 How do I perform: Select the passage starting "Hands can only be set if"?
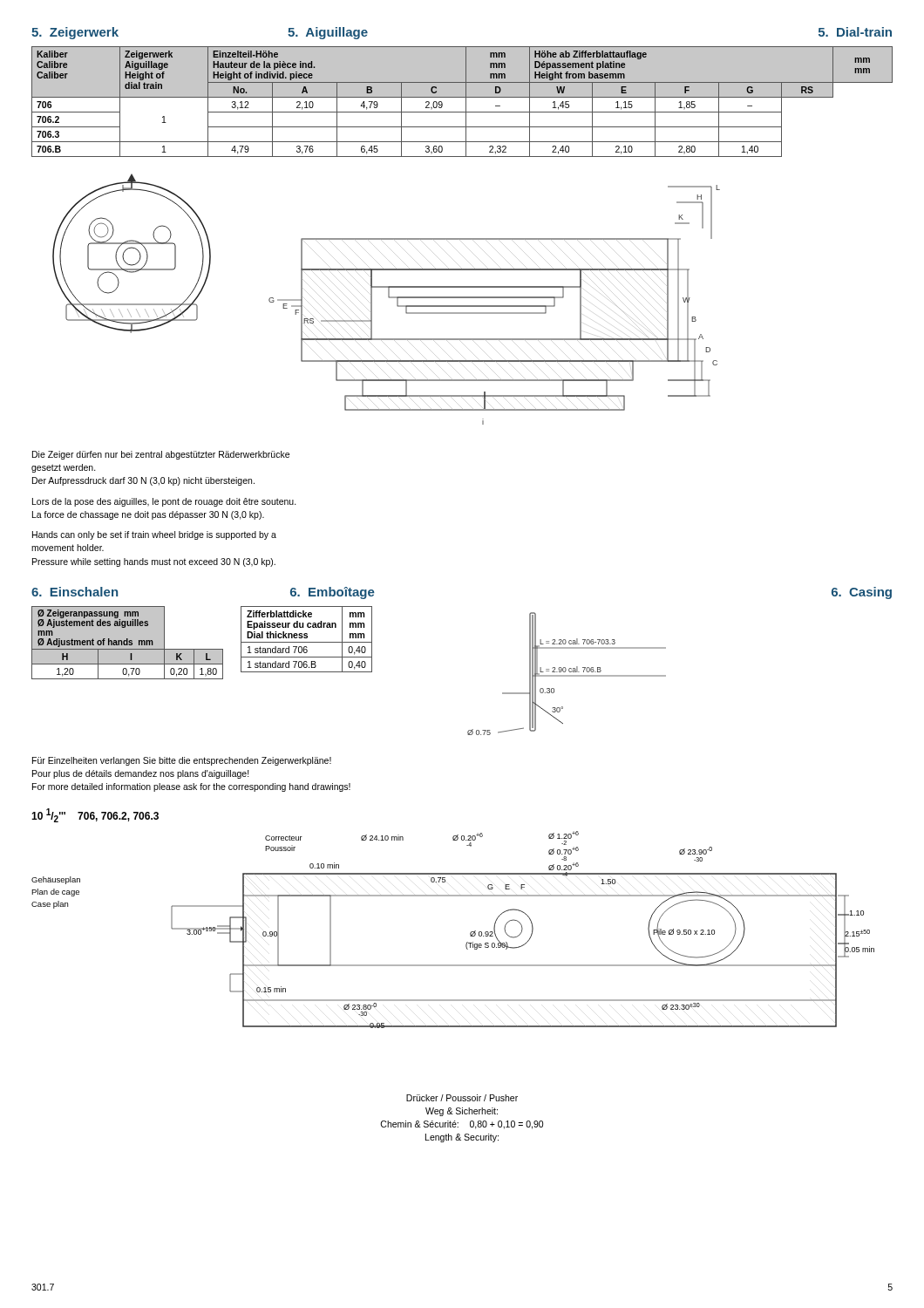click(x=154, y=548)
